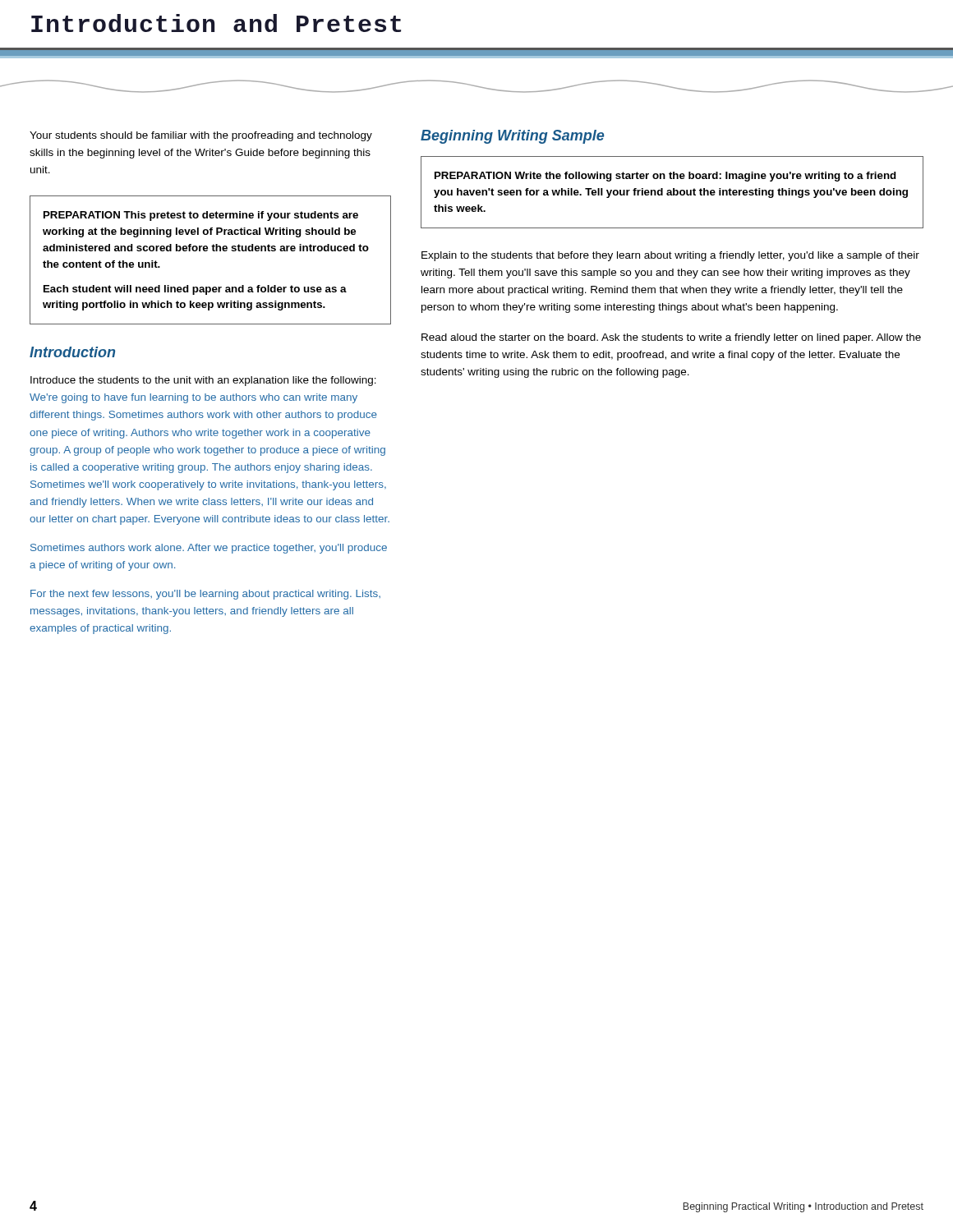This screenshot has height=1232, width=953.
Task: Select the region starting "Explain to the students that"
Action: pos(670,281)
